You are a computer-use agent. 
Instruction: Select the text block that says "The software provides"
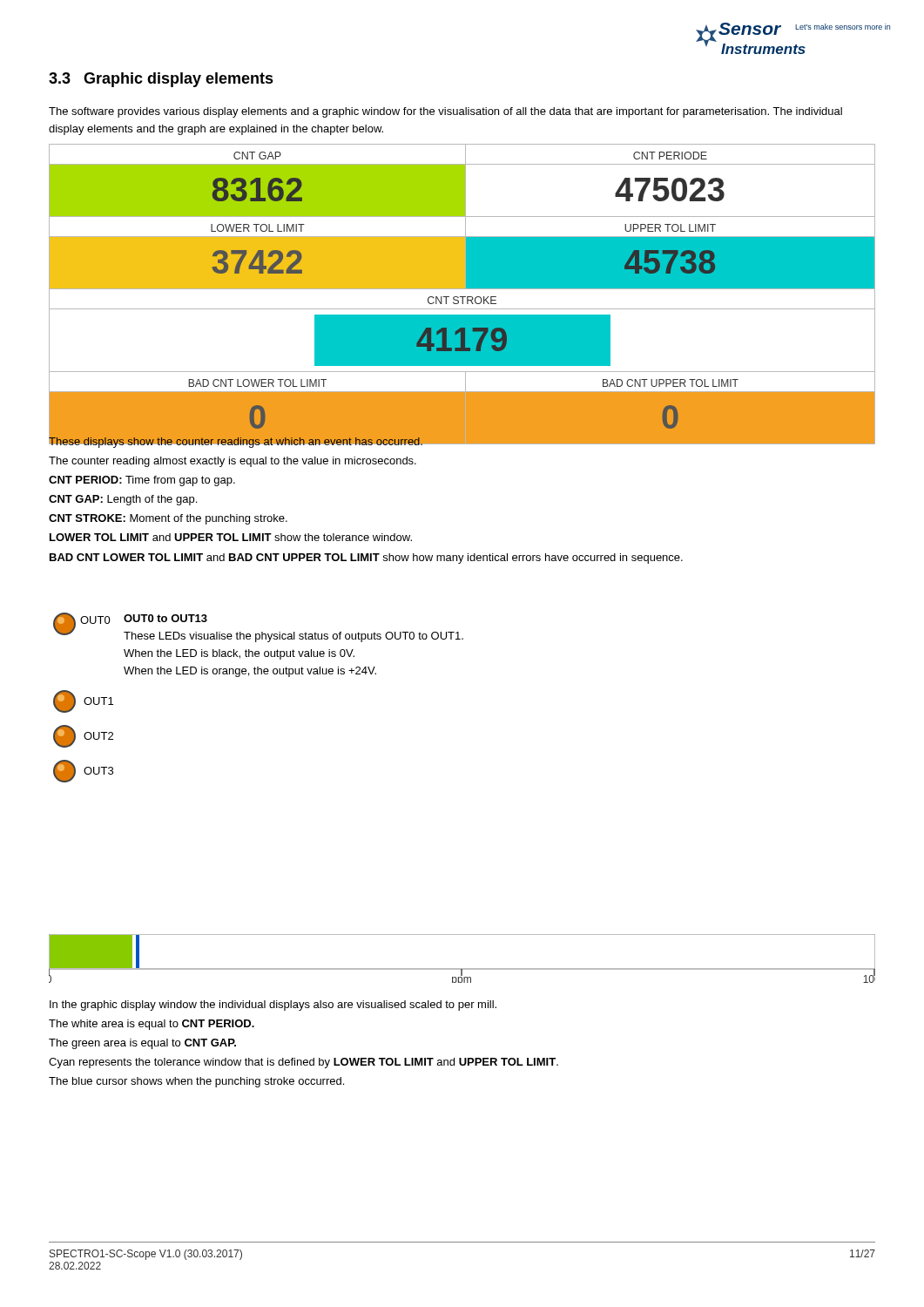click(x=446, y=120)
